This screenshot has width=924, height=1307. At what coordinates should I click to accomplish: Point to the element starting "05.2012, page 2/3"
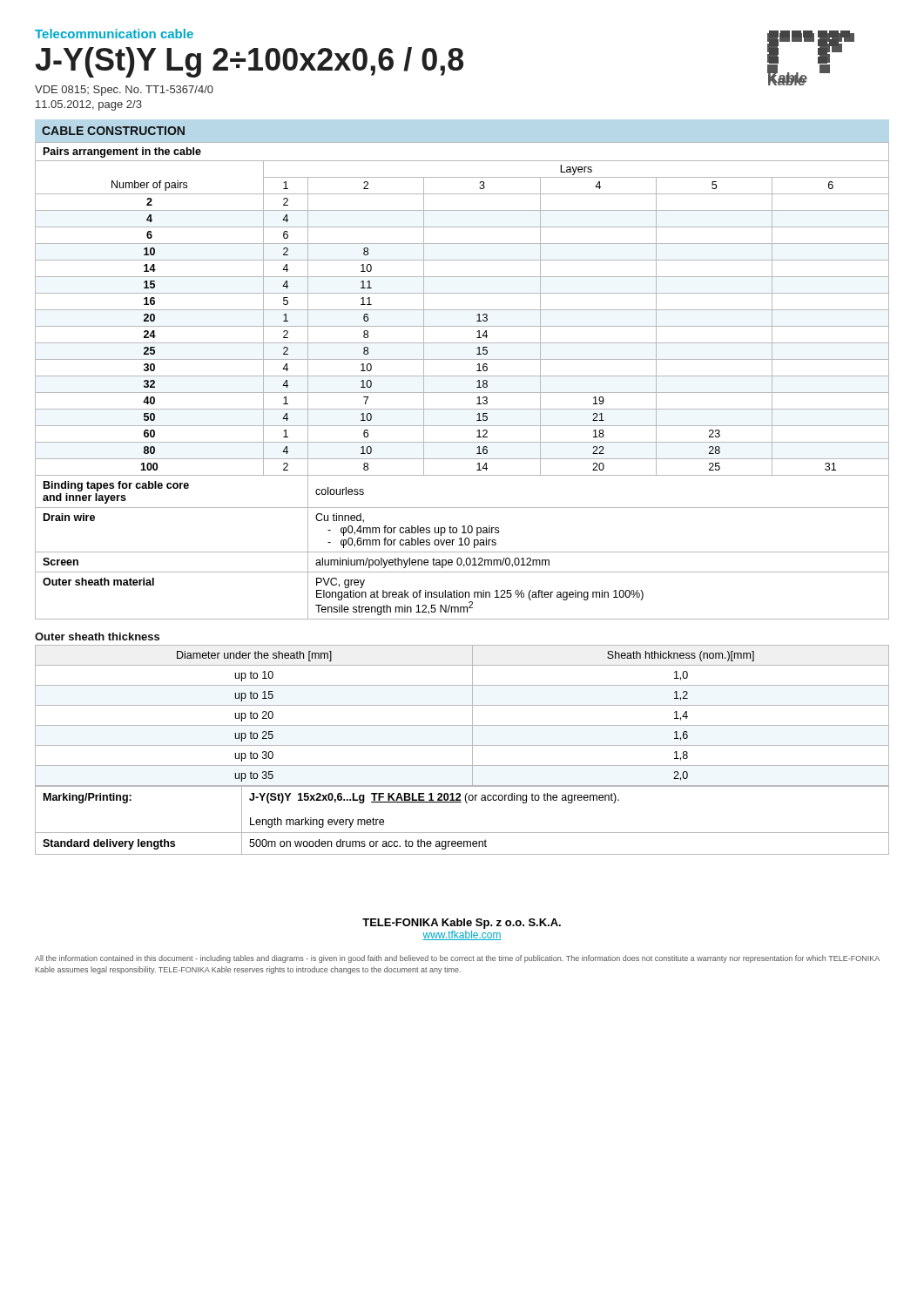coord(88,104)
